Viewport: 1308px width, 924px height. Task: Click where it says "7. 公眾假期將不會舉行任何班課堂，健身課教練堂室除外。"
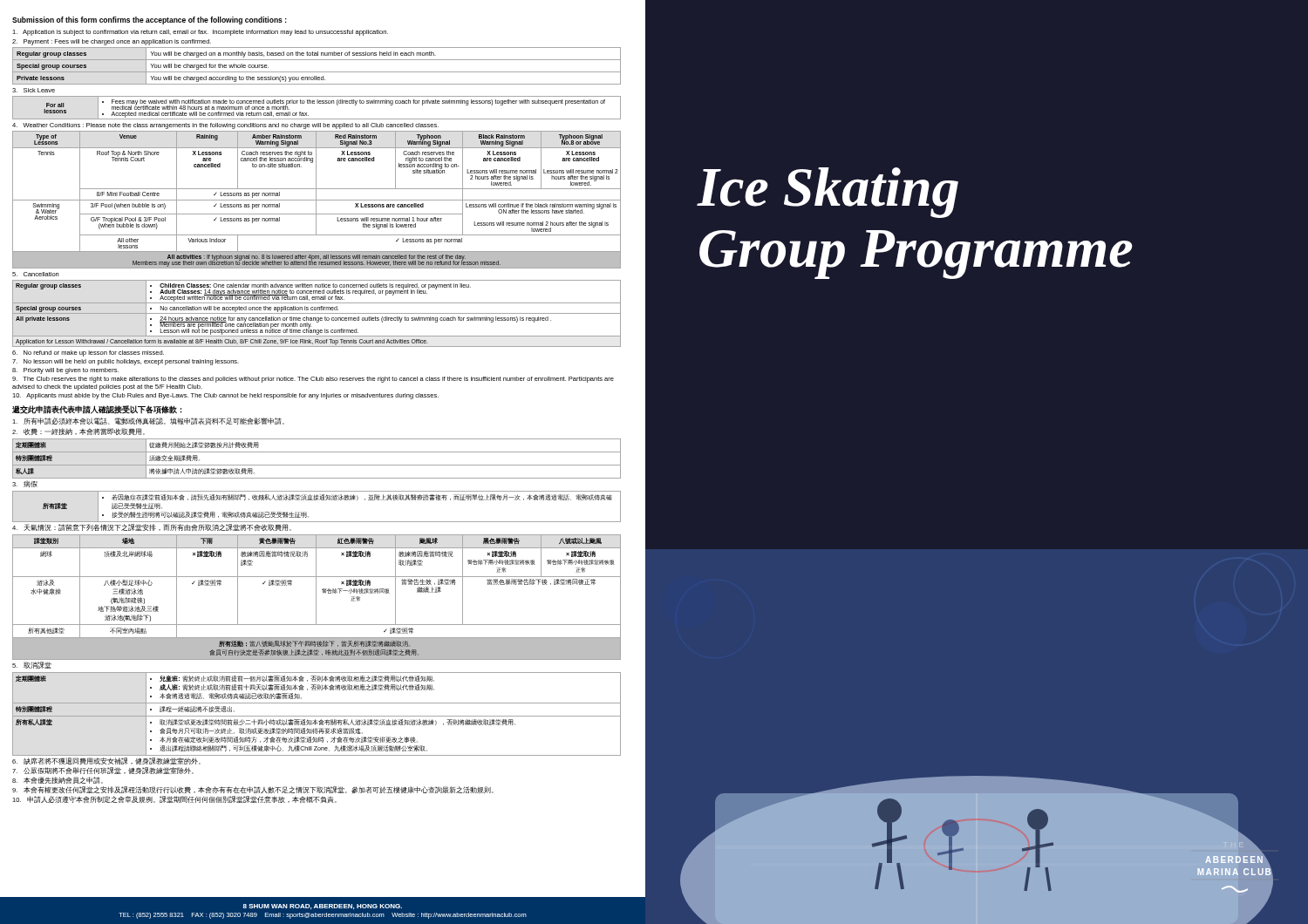coord(105,771)
